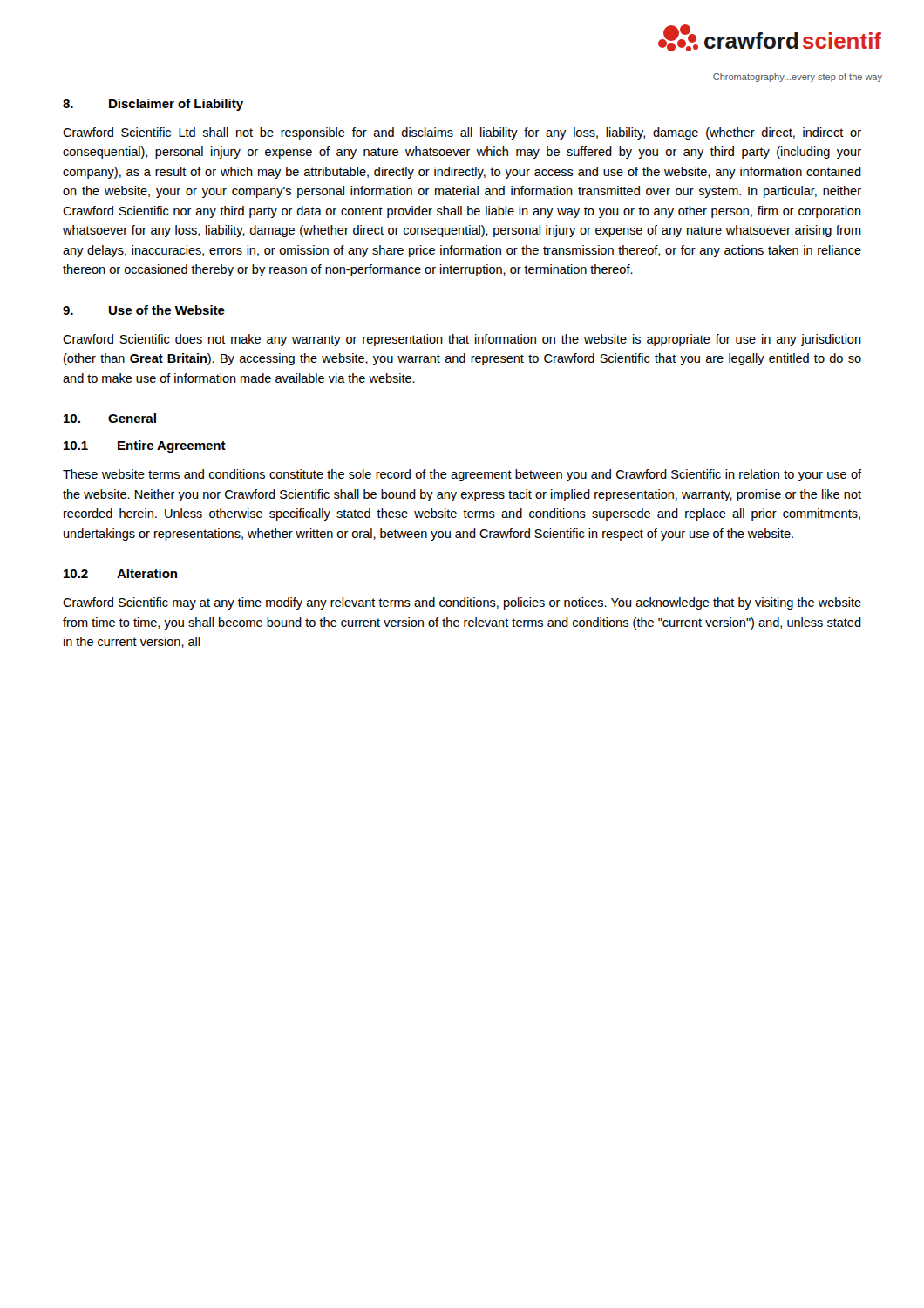Navigate to the text starting "8.Disclaimer of Liability"

[x=153, y=103]
